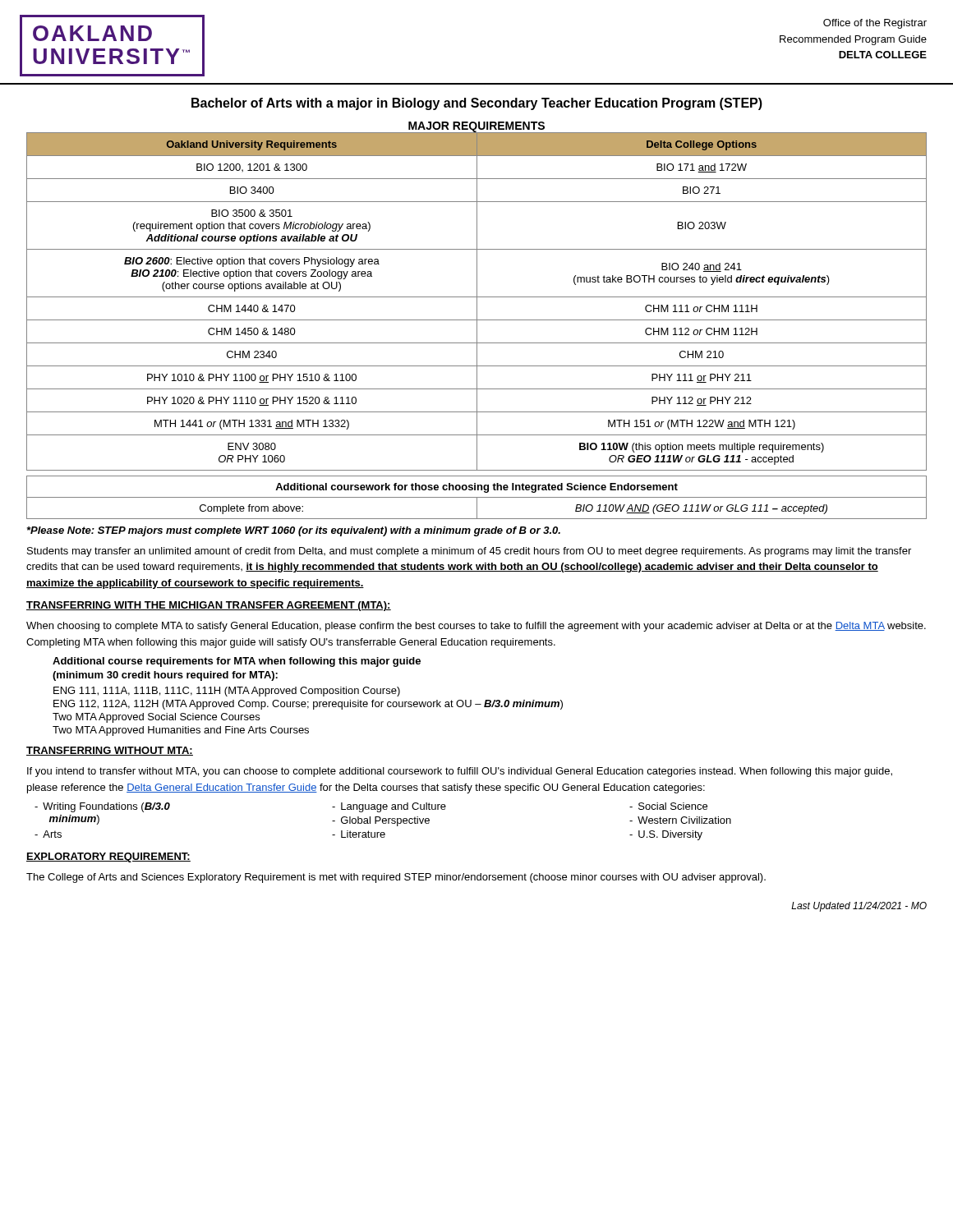Where is the title that starts "Bachelor of Arts with a major in Biology"?

[x=476, y=103]
